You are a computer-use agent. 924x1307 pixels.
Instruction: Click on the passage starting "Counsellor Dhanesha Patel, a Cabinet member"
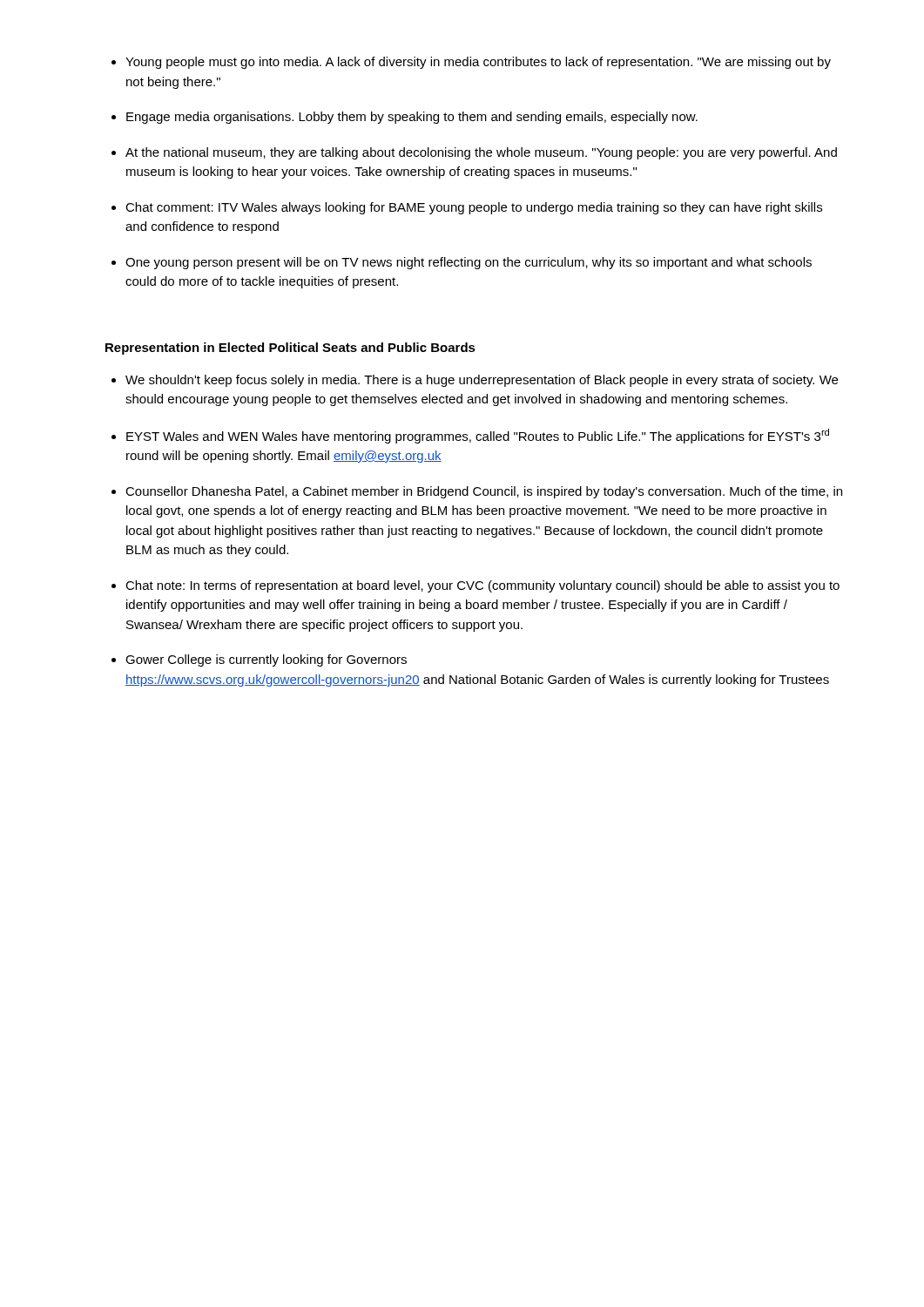[486, 521]
